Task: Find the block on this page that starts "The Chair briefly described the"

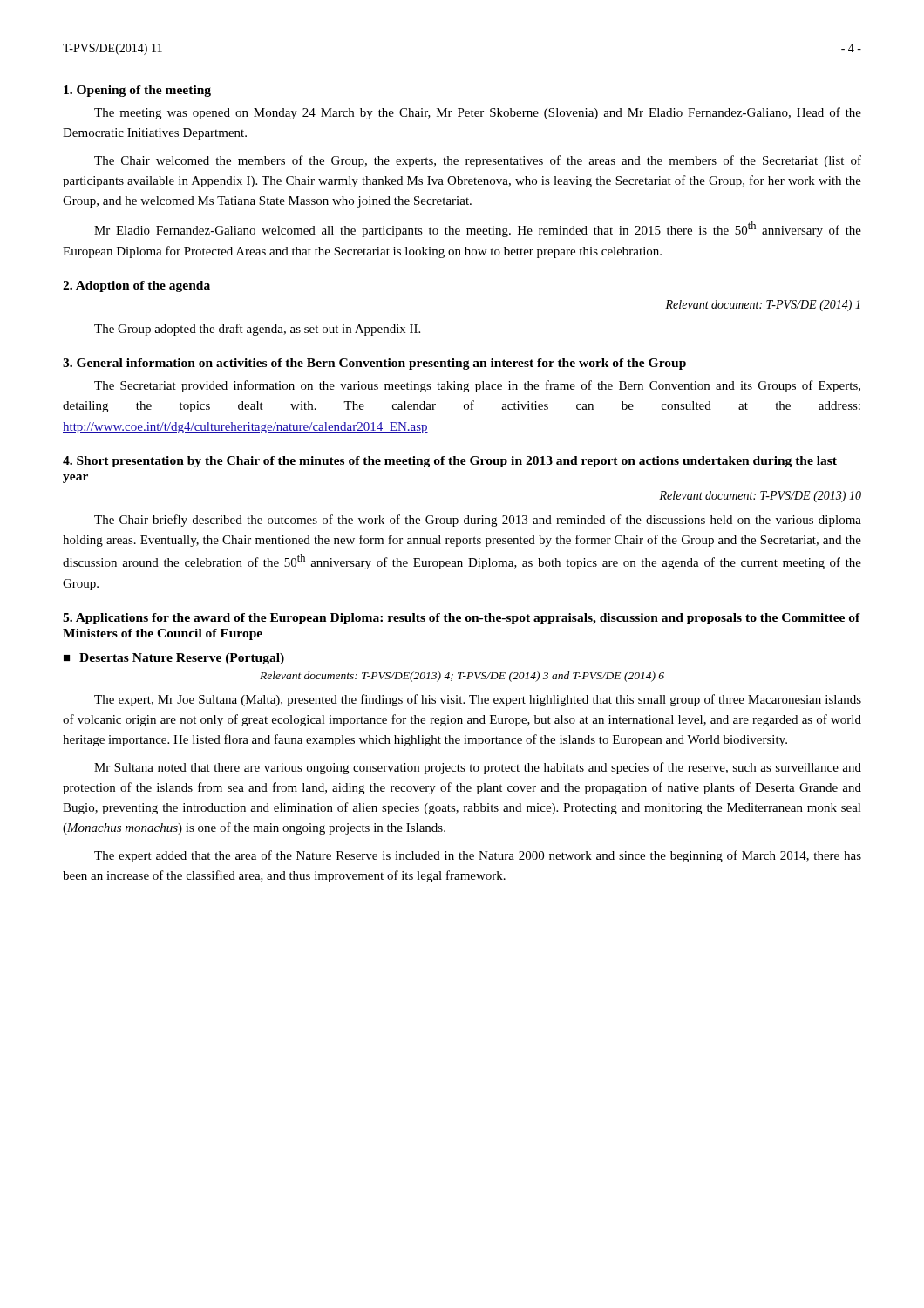Action: point(462,552)
